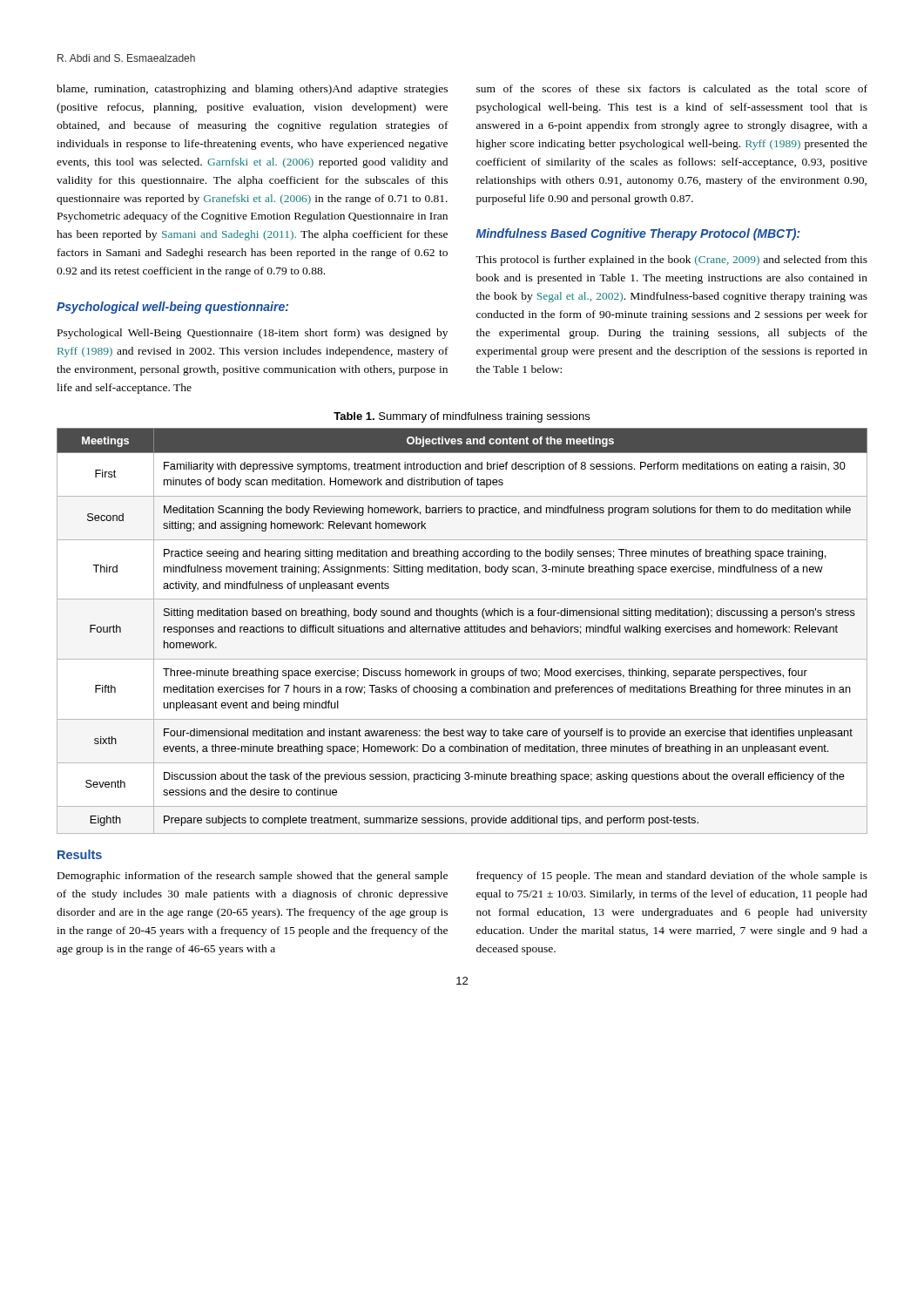Find "Mindfulness Based Cognitive Therapy Protocol (MBCT):" on this page
The width and height of the screenshot is (924, 1307).
coord(638,234)
